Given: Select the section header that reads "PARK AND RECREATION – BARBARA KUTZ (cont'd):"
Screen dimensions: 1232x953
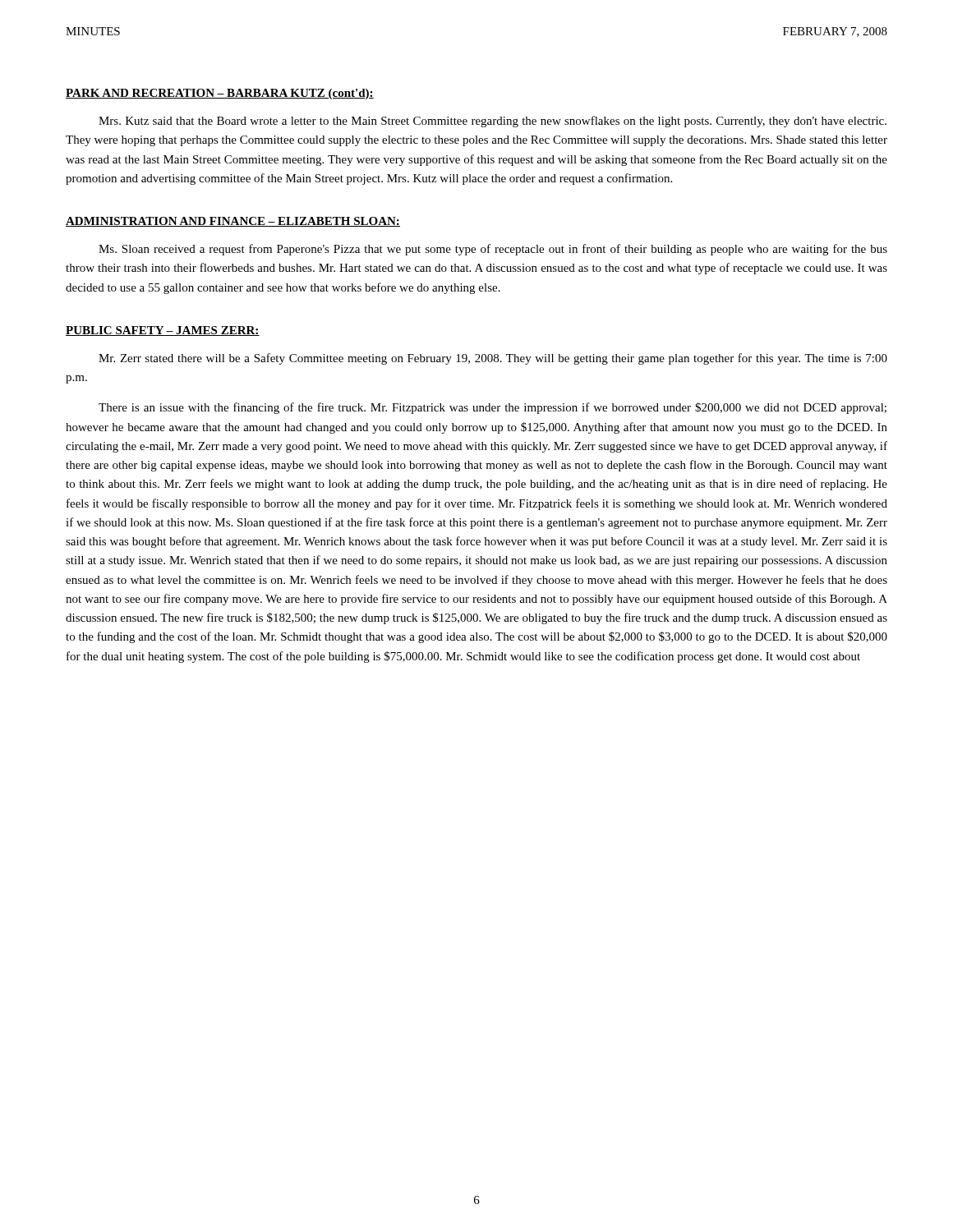Looking at the screenshot, I should pos(220,93).
